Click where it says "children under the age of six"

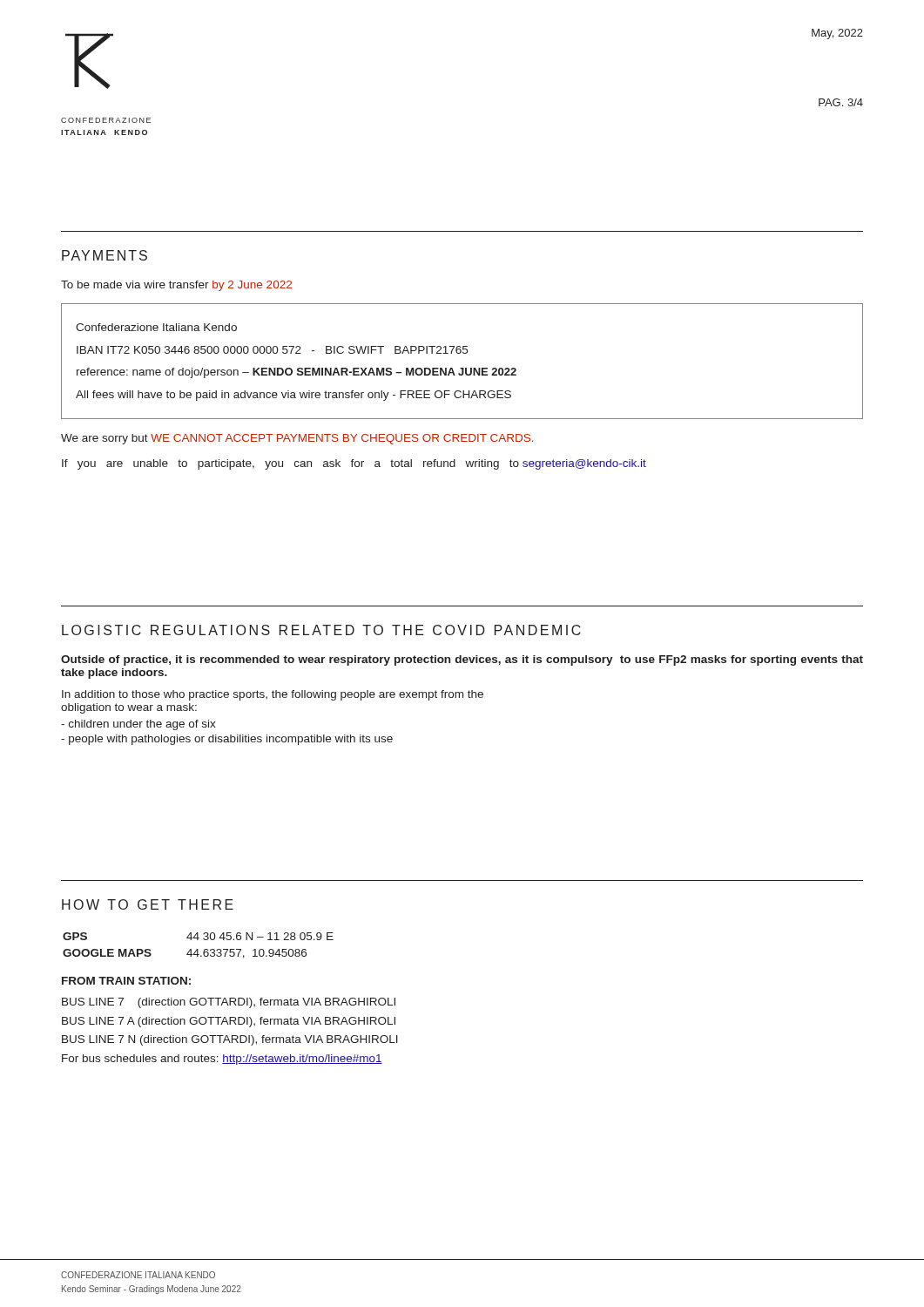138,725
